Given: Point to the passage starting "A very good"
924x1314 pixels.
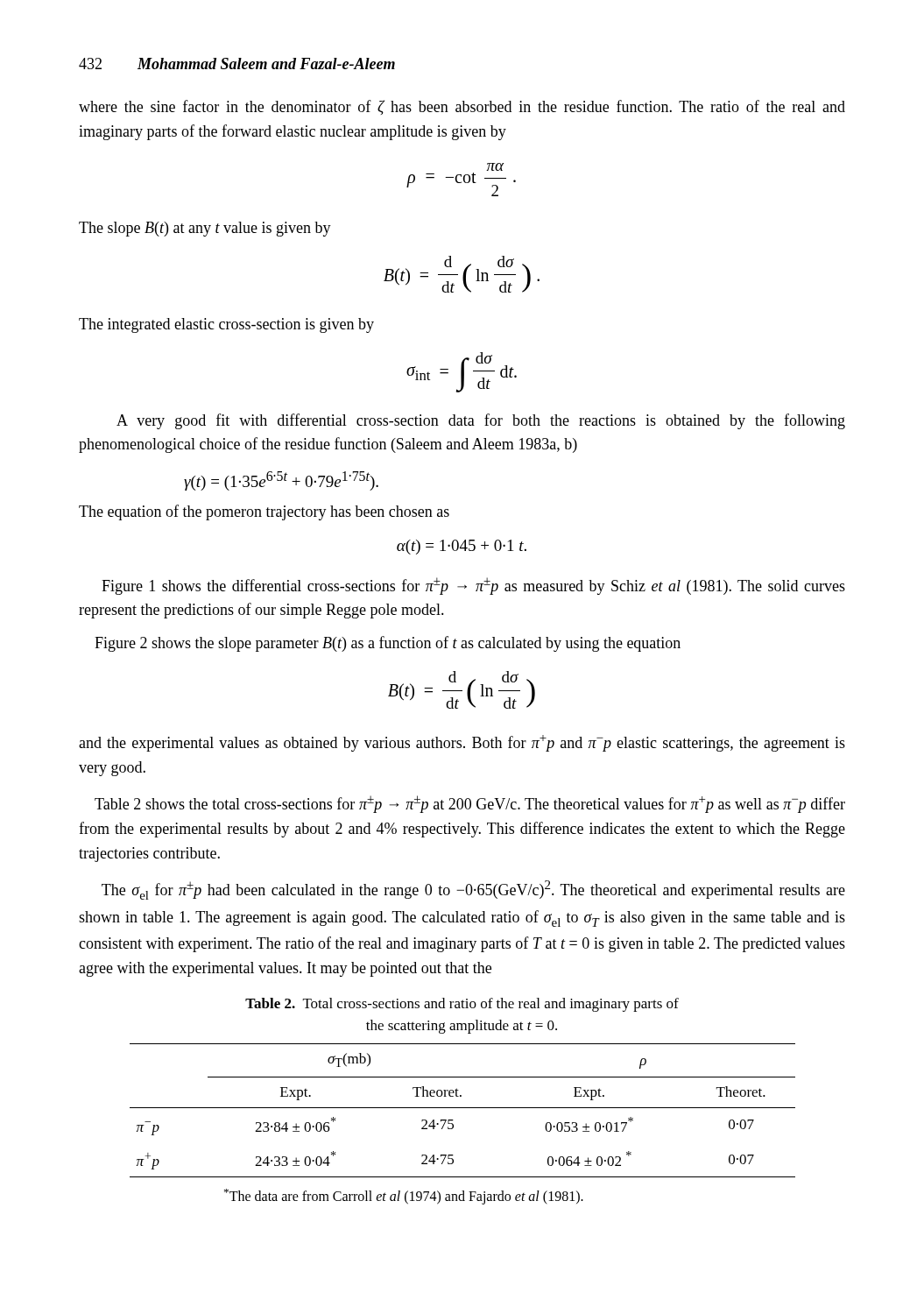Looking at the screenshot, I should pos(462,432).
